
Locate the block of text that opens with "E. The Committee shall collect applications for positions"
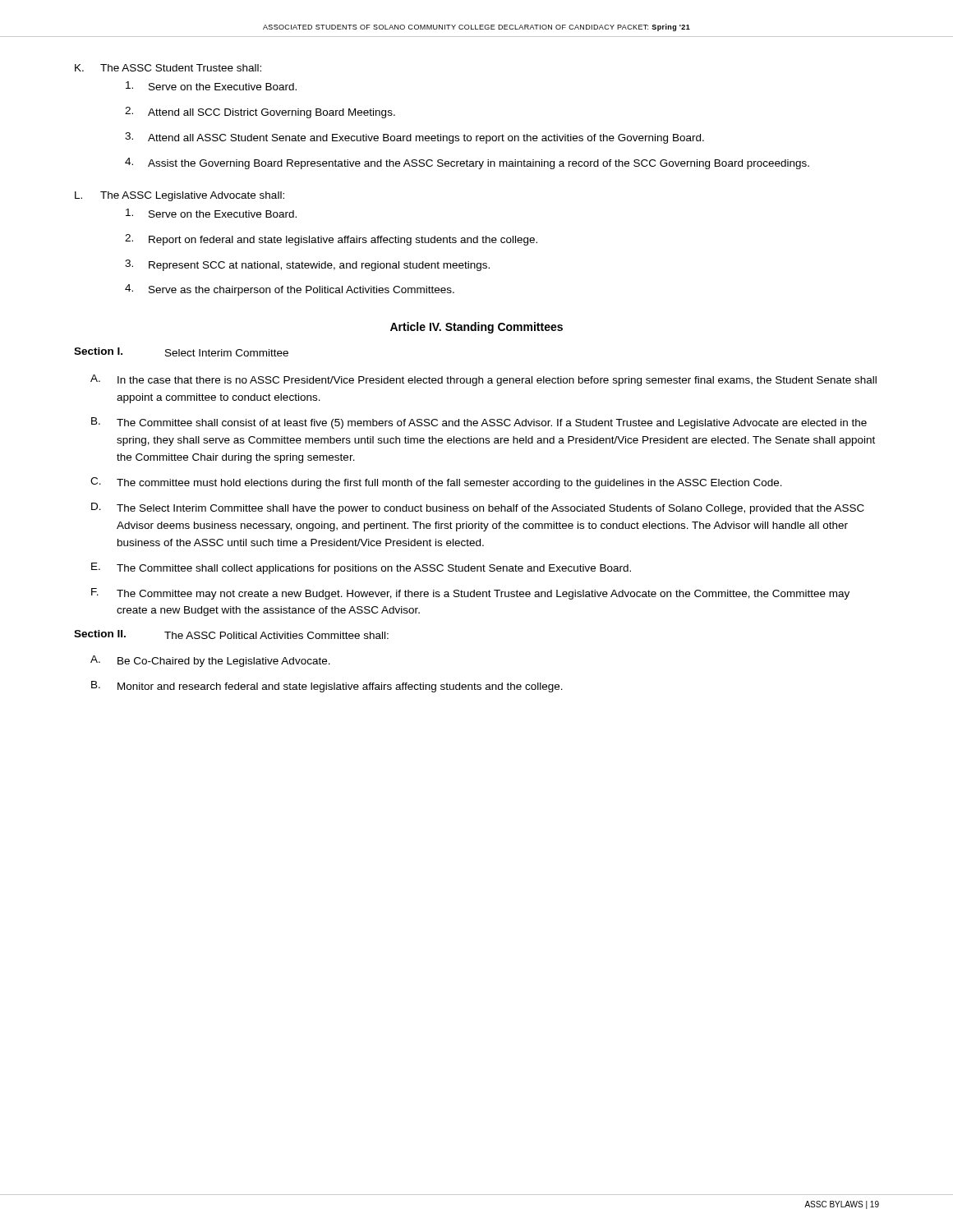pos(485,568)
